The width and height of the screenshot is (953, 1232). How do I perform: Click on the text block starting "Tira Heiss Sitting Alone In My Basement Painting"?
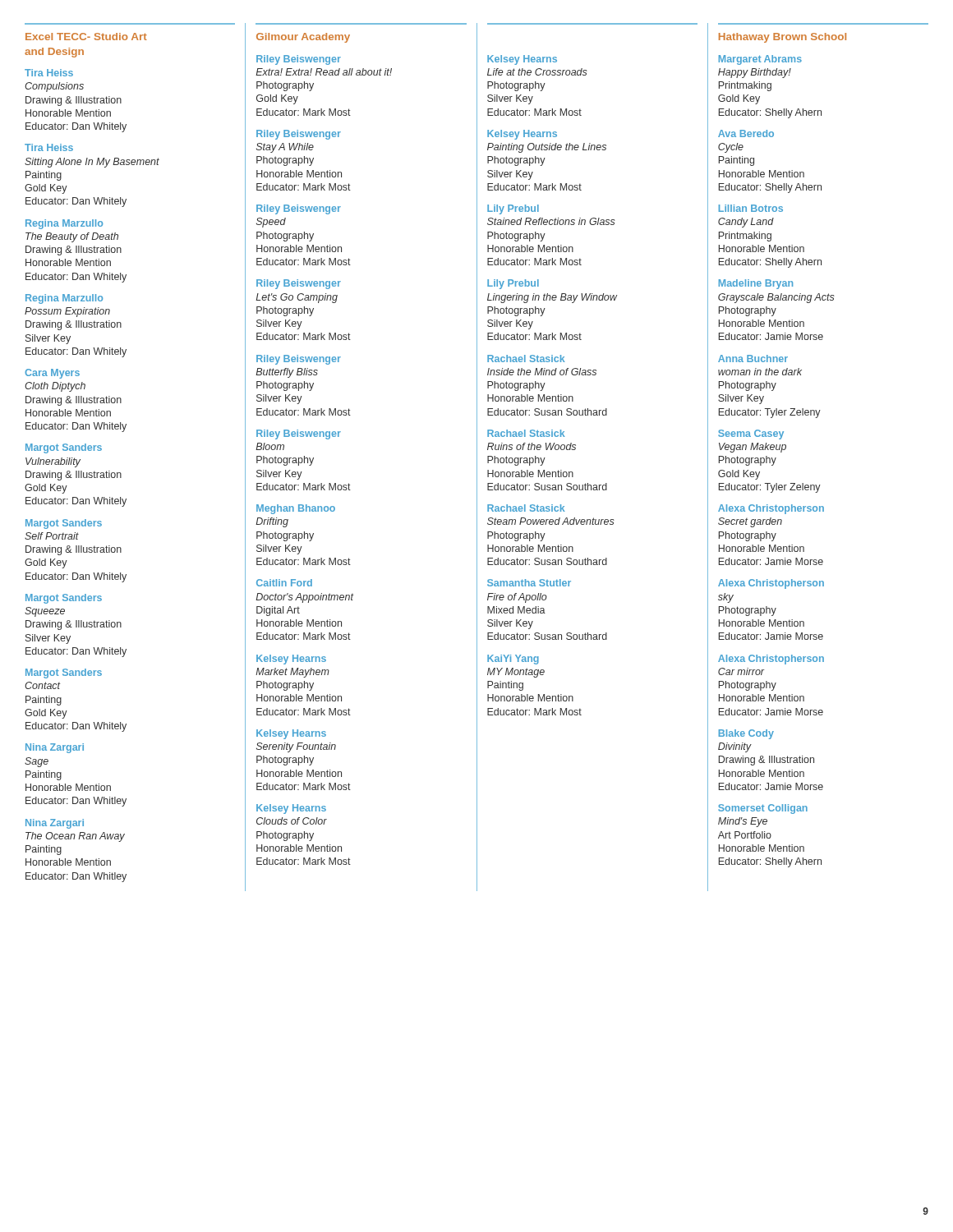pos(130,175)
